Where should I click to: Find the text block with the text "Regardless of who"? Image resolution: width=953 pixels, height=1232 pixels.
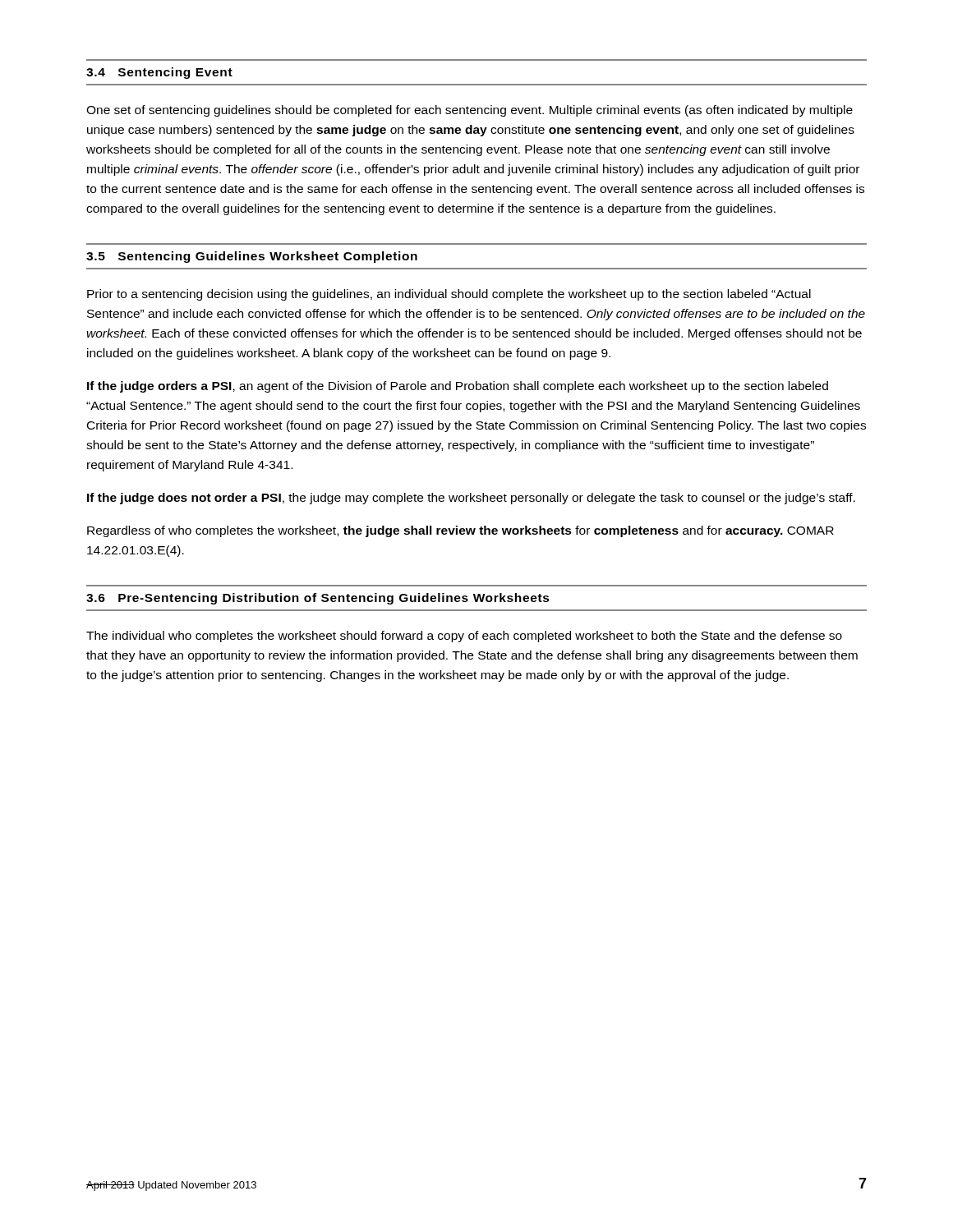476,541
